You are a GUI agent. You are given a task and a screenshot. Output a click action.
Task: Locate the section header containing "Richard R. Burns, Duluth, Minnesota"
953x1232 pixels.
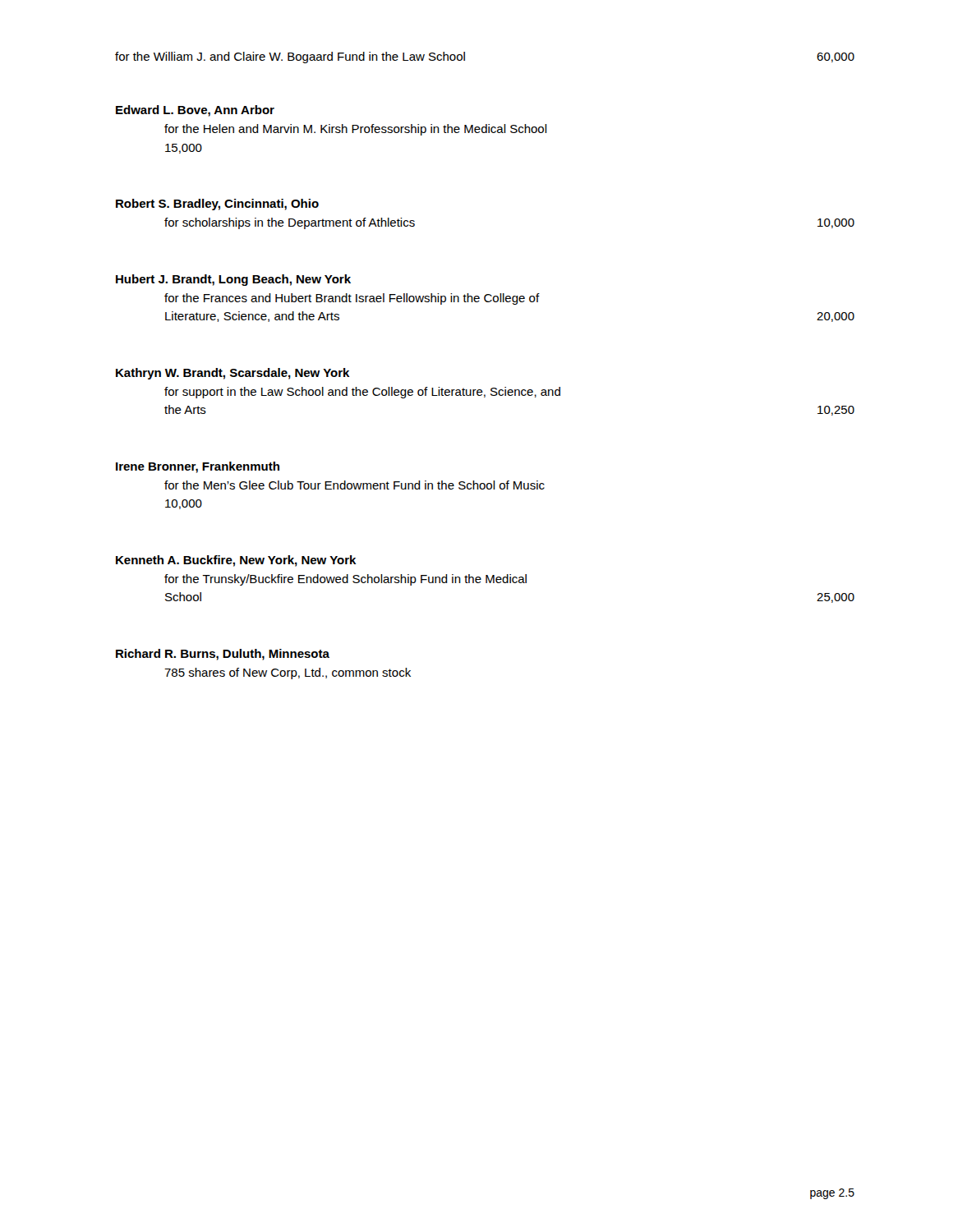(x=222, y=653)
